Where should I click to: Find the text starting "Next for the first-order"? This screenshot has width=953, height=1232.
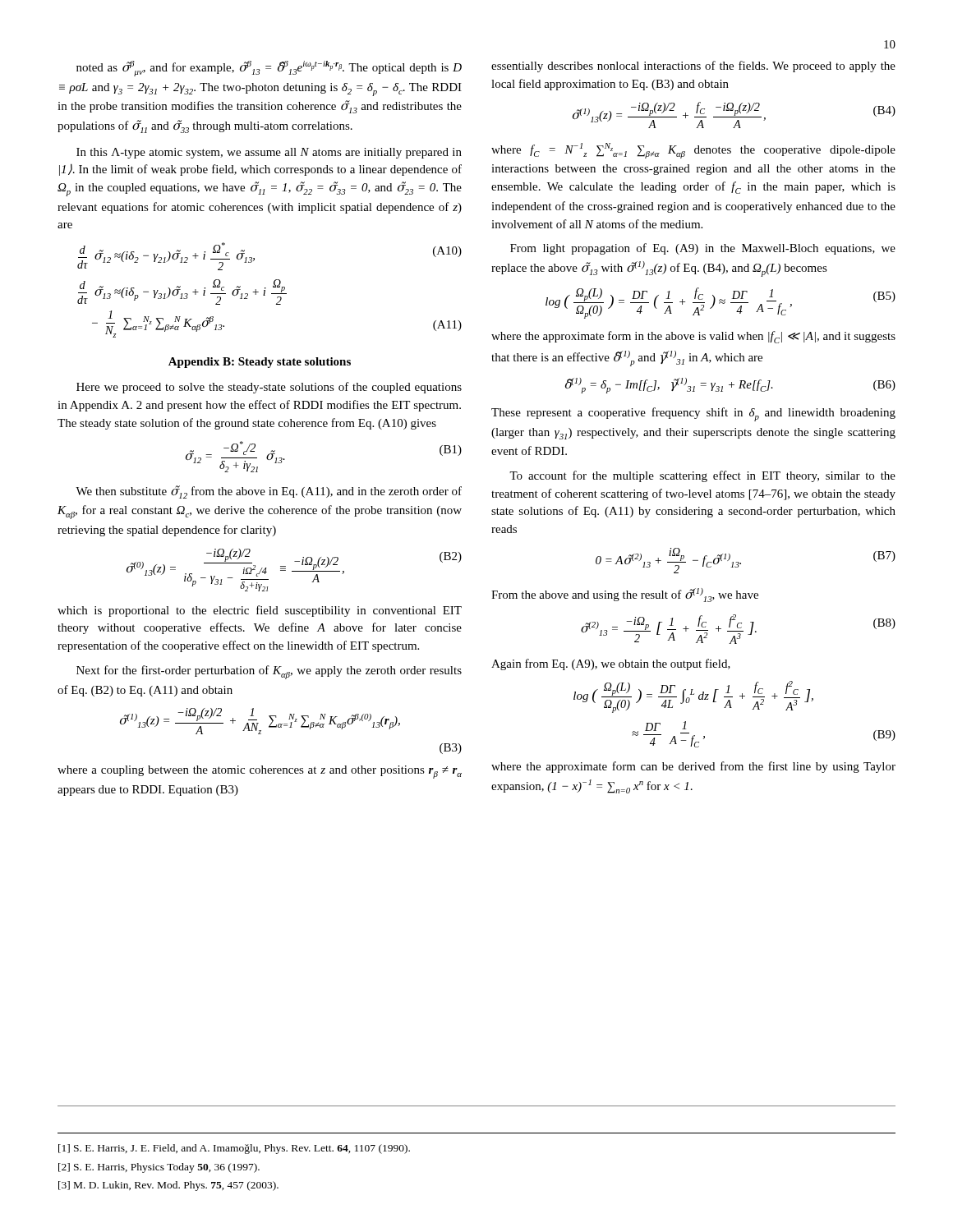[260, 681]
